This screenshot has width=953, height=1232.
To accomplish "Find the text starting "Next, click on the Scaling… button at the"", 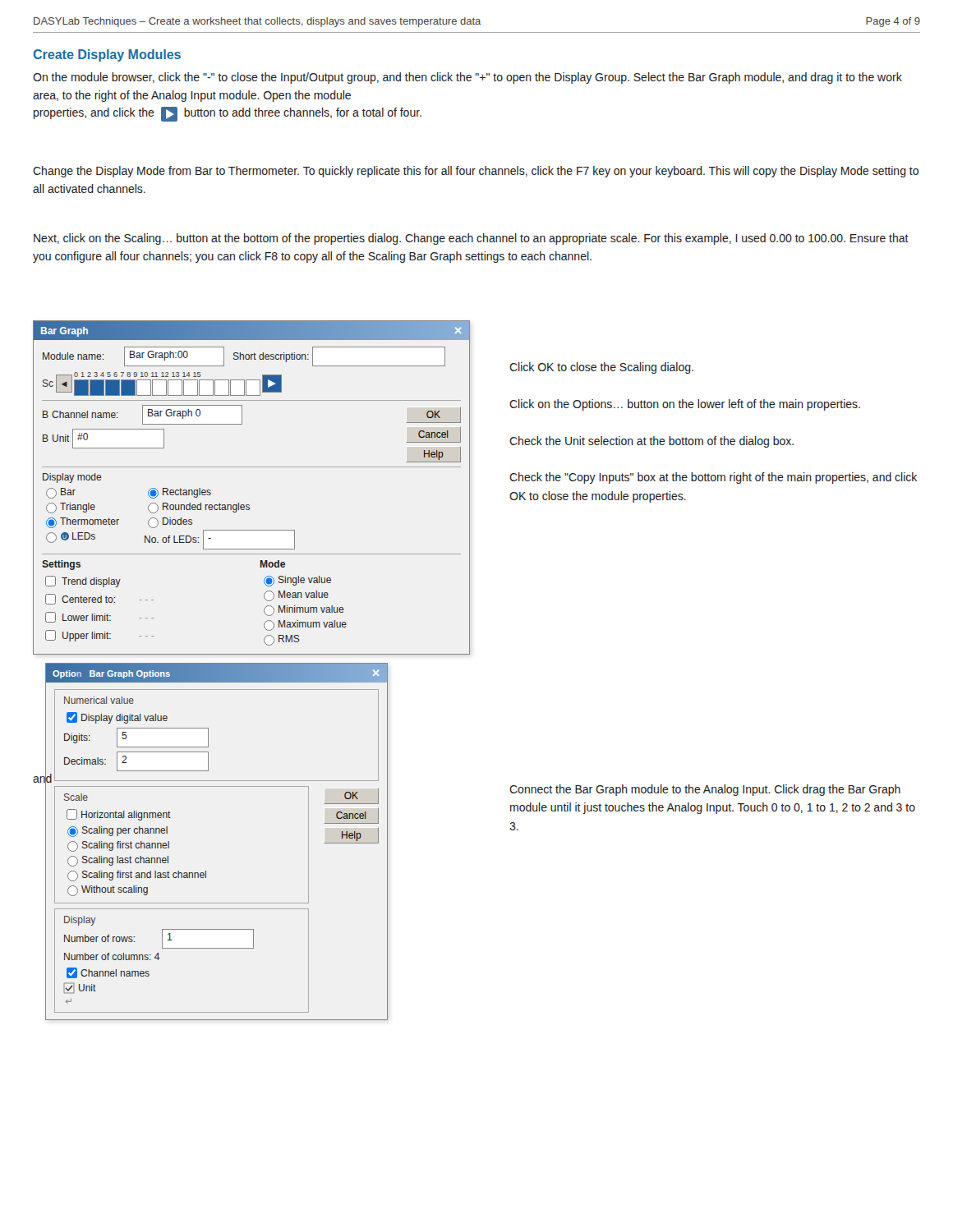I will pyautogui.click(x=471, y=247).
